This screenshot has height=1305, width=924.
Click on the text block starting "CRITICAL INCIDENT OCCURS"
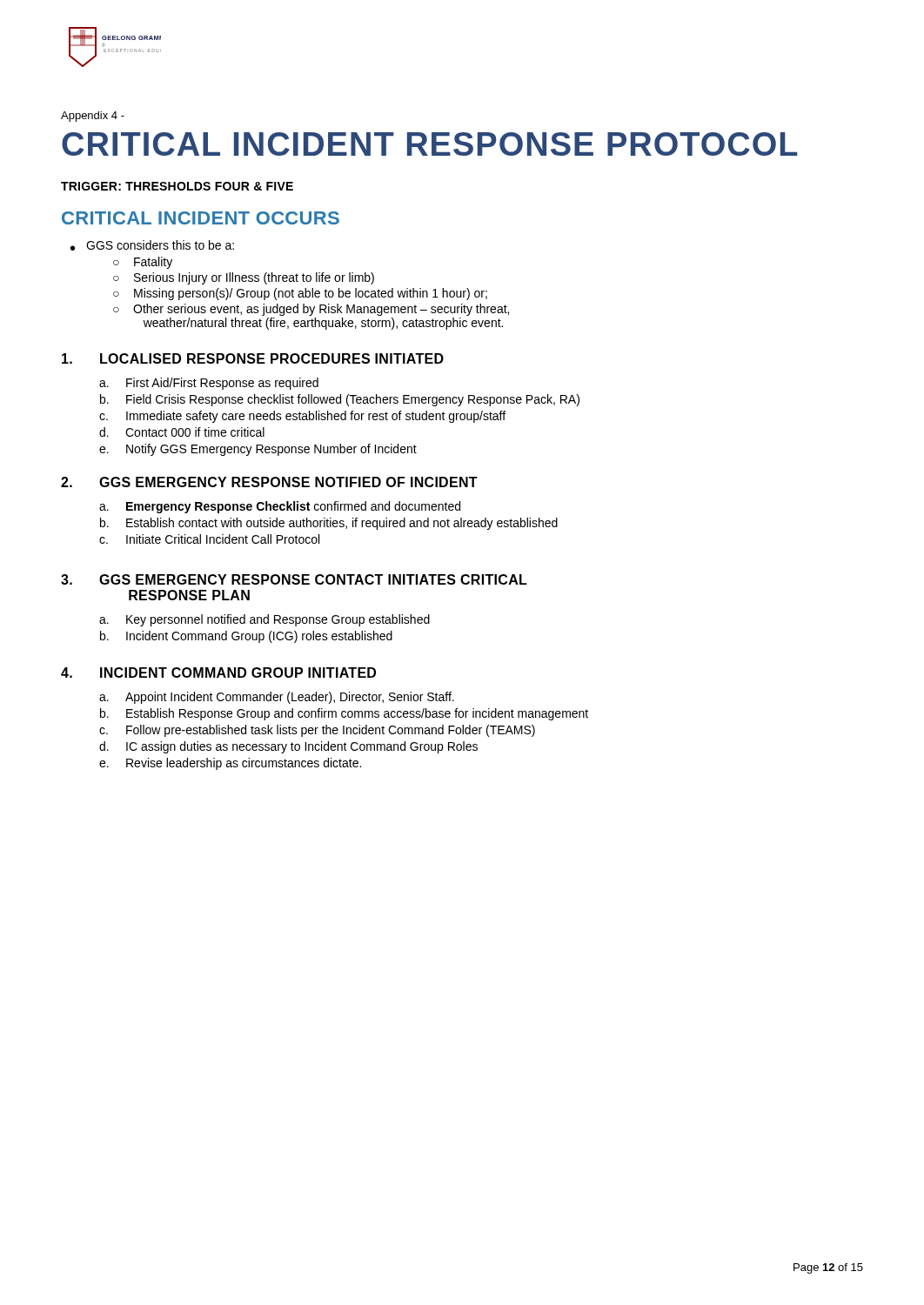[x=201, y=218]
